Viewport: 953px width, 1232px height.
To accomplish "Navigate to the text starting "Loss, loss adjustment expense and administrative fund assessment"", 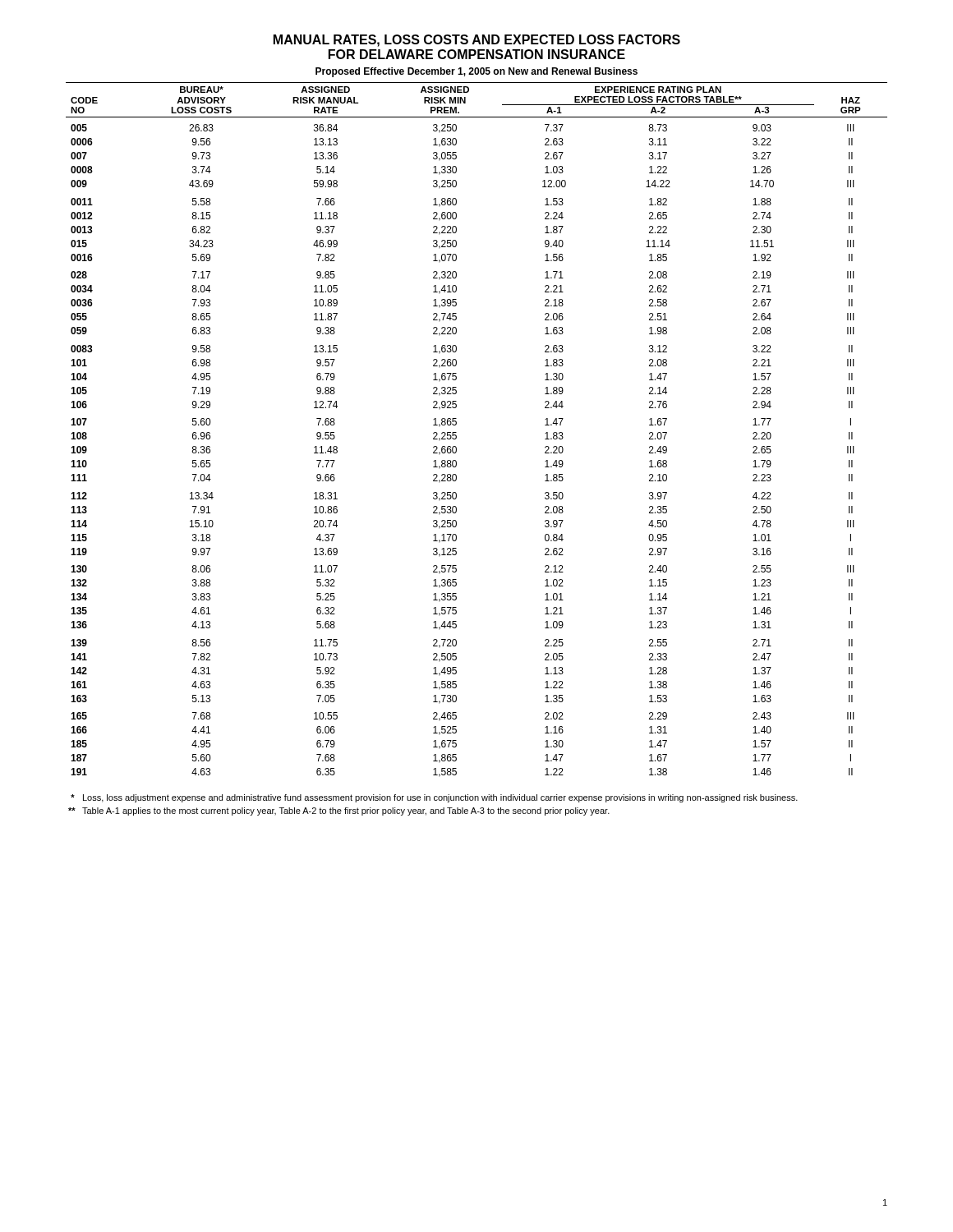I will coord(476,797).
